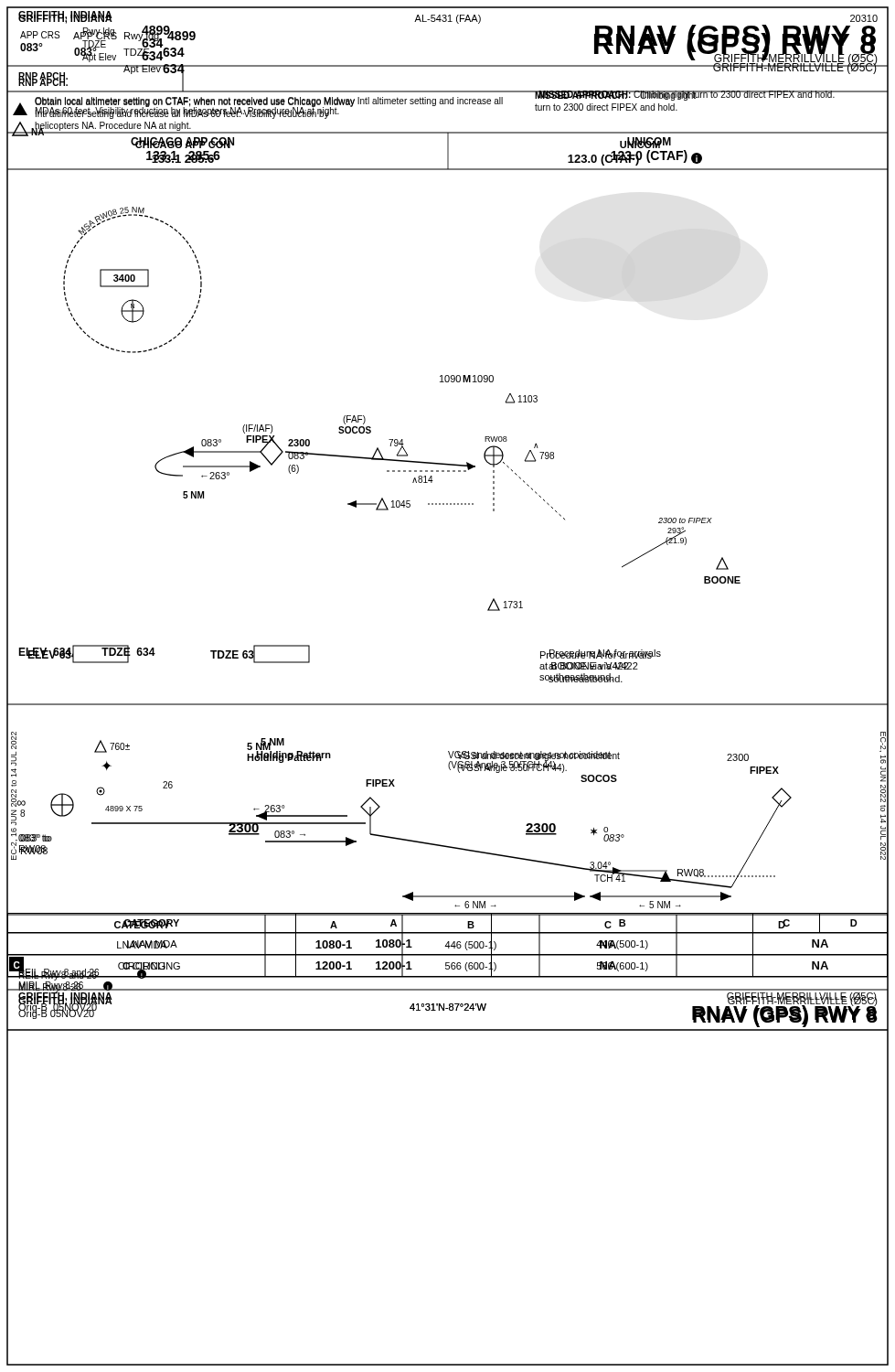Locate the list item with the text "REIL Rwy 8 and 26"
Screen dimensions: 1372x895
pos(59,973)
